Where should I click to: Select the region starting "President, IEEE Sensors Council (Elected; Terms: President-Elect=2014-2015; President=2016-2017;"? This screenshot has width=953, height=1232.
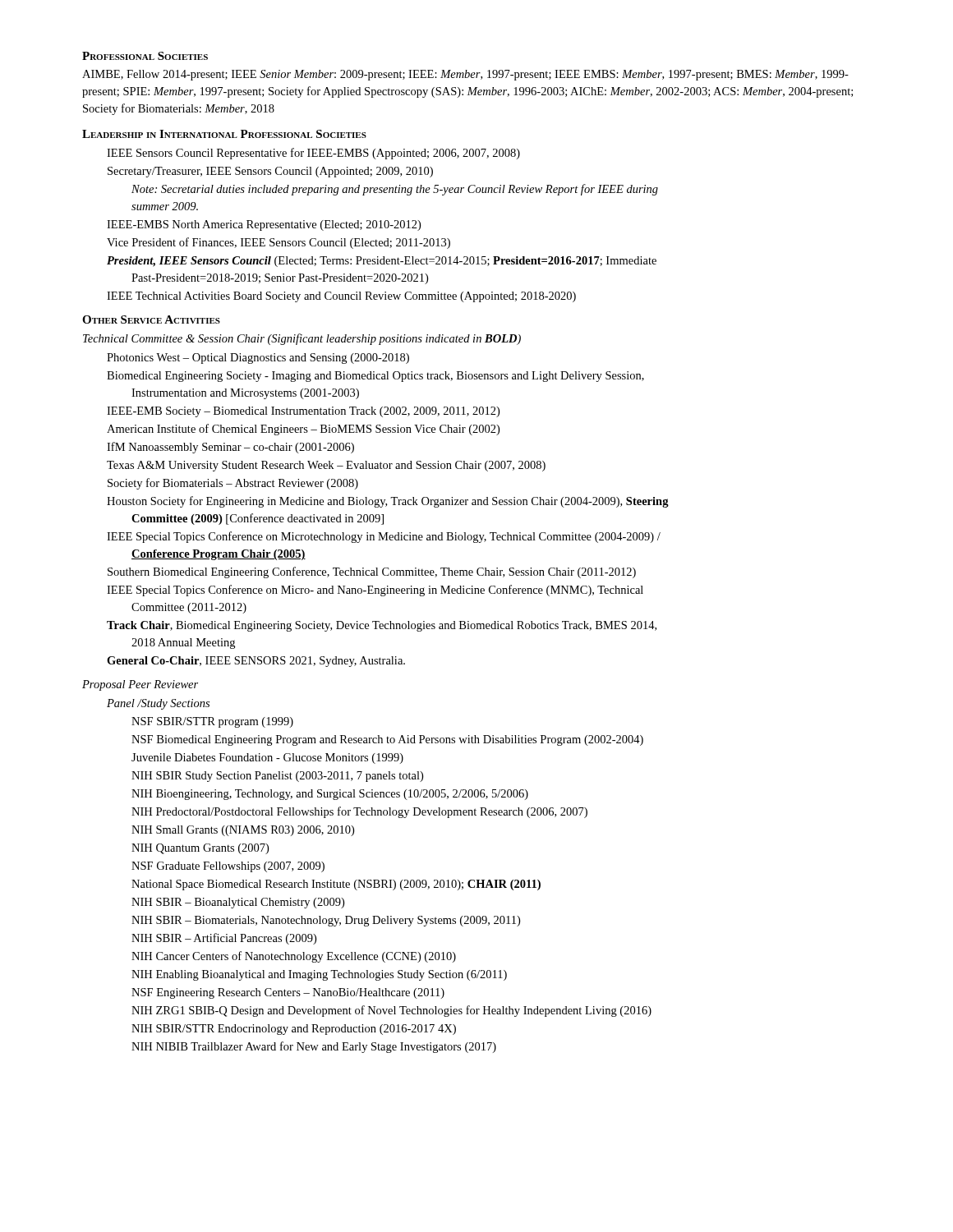pyautogui.click(x=382, y=269)
